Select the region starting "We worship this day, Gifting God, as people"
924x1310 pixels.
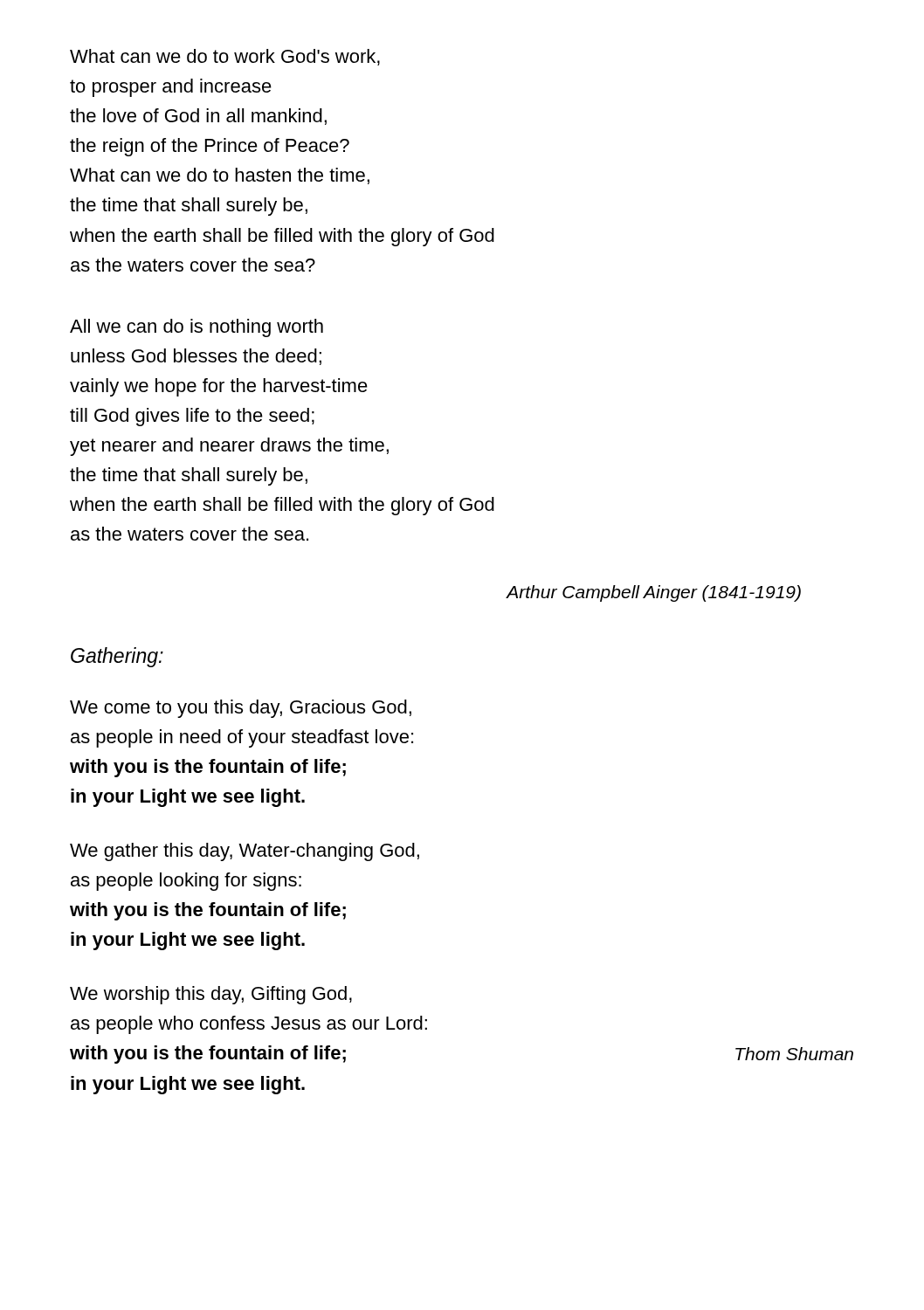click(211, 995)
